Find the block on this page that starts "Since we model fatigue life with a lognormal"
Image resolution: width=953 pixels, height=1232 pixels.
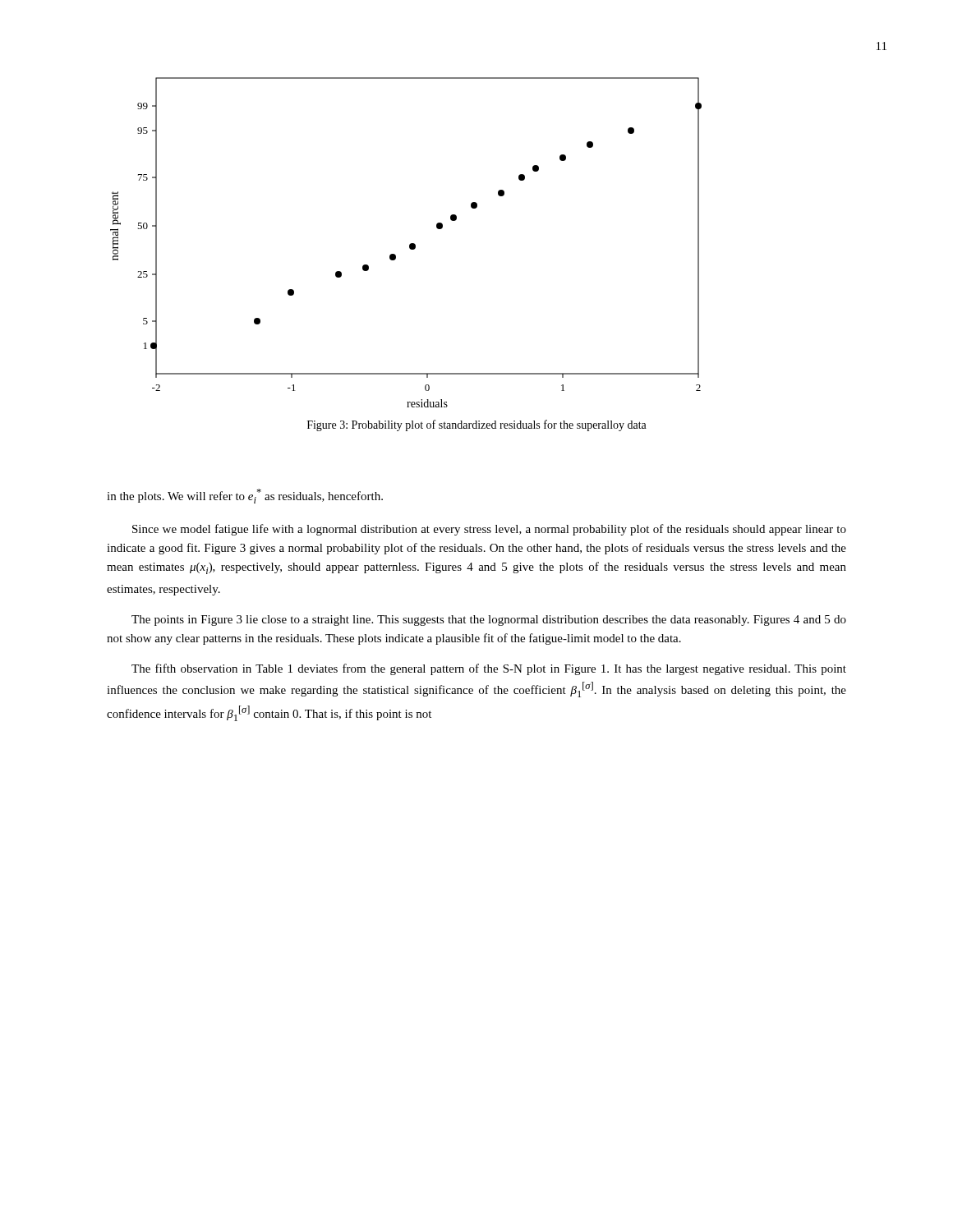476,559
